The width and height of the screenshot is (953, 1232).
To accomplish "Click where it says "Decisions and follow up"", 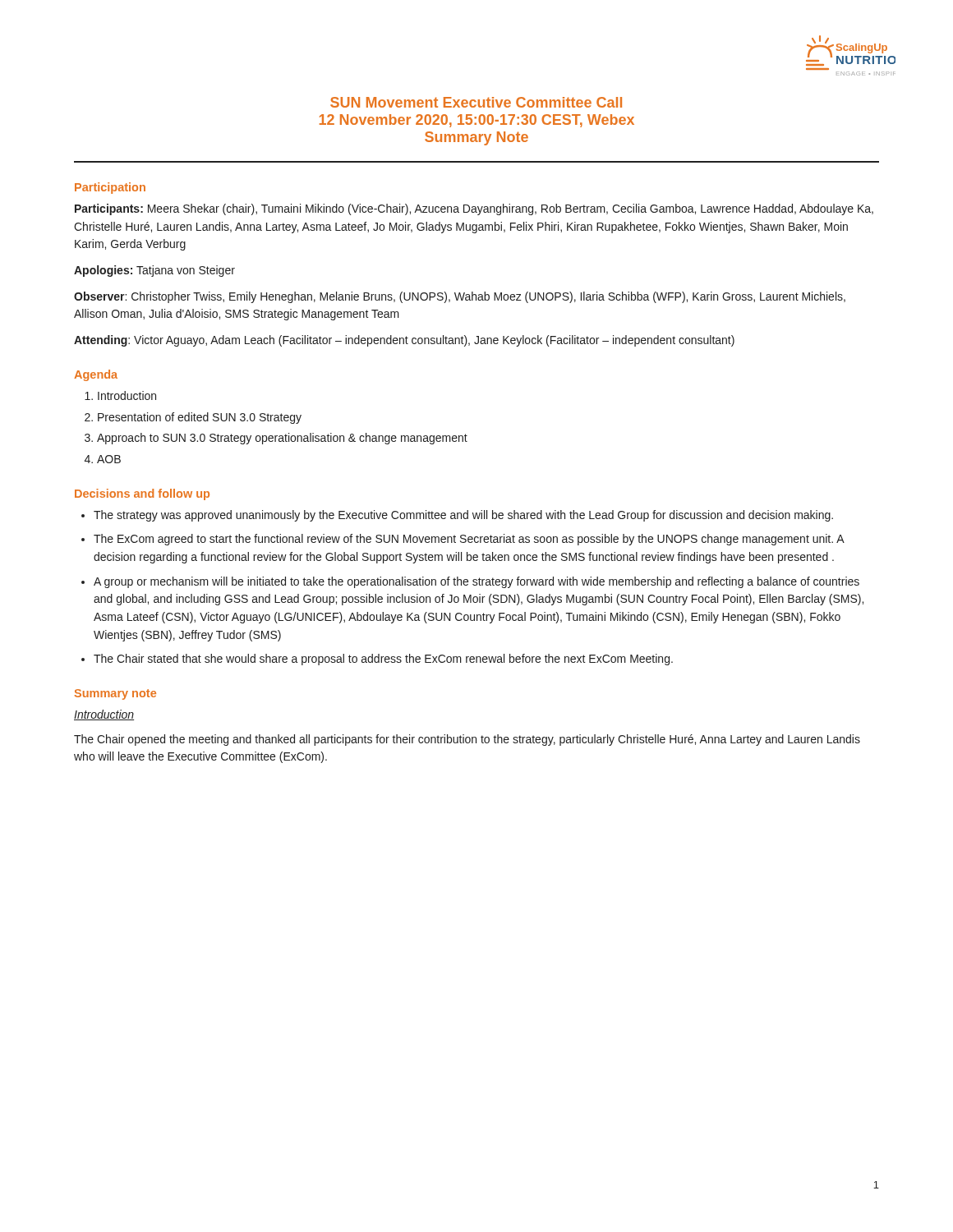I will click(x=142, y=493).
